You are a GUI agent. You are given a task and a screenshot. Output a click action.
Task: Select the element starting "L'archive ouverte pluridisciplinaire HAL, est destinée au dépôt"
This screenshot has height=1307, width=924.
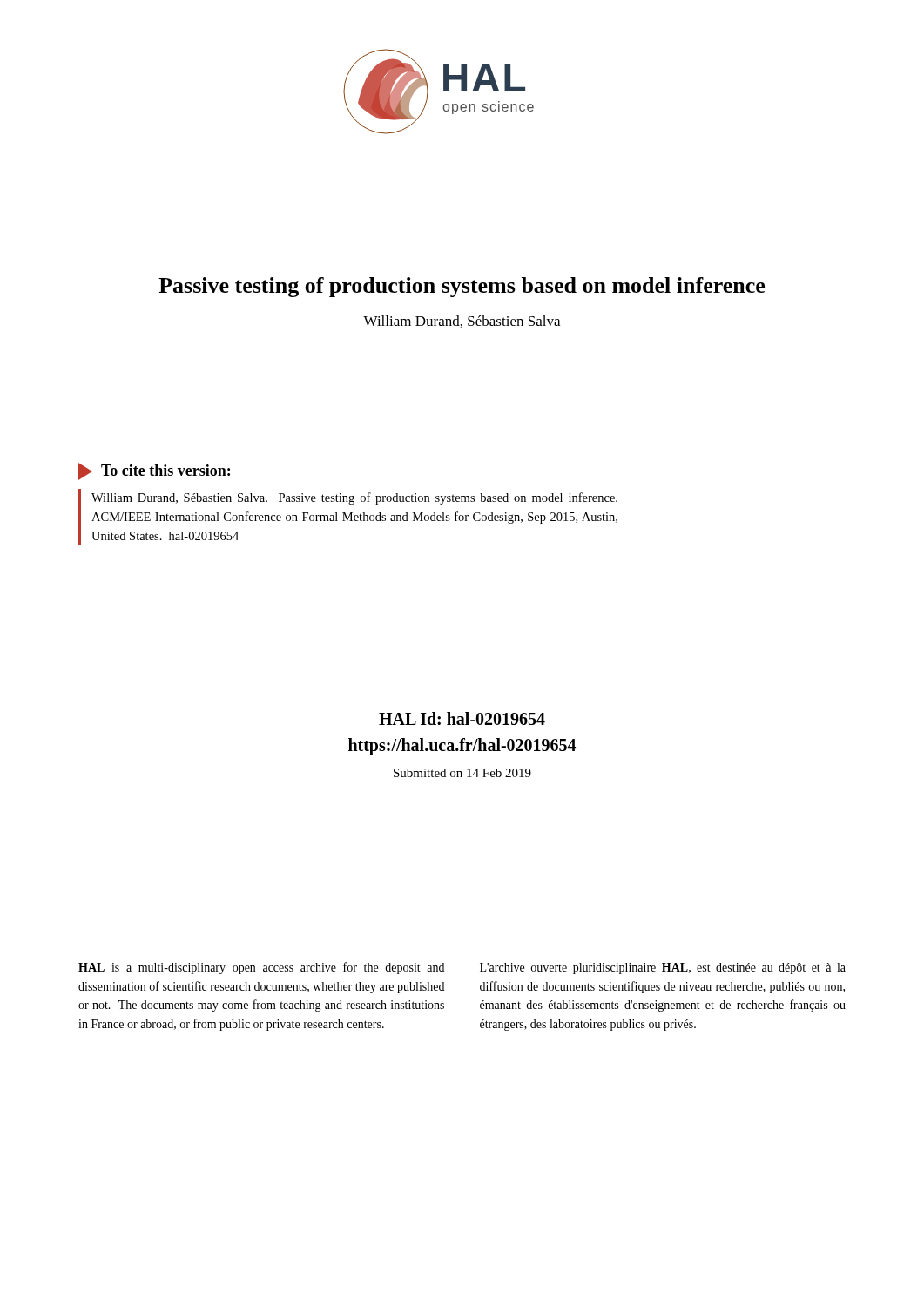[x=663, y=996]
